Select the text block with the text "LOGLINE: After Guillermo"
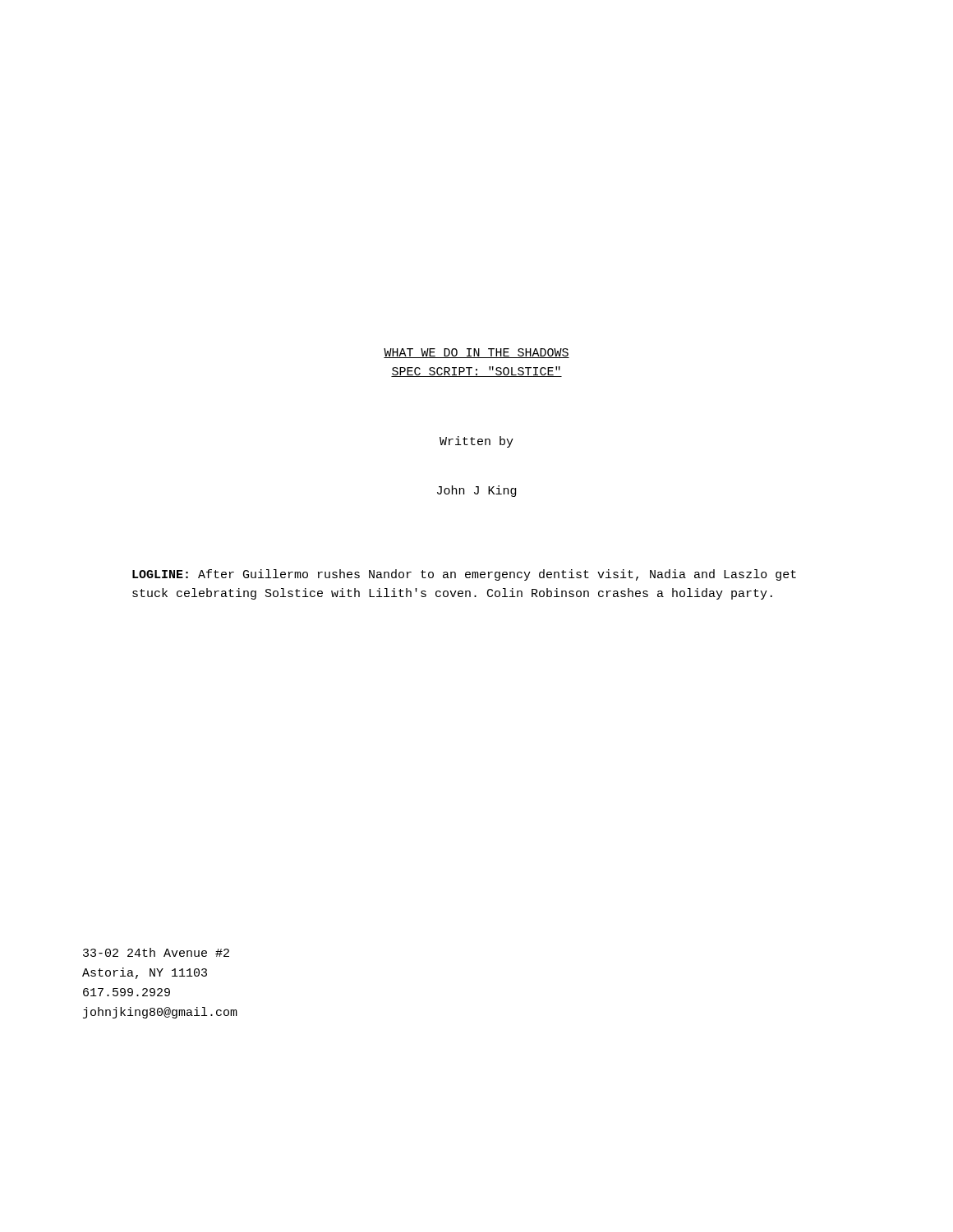This screenshot has height=1232, width=953. [464, 585]
